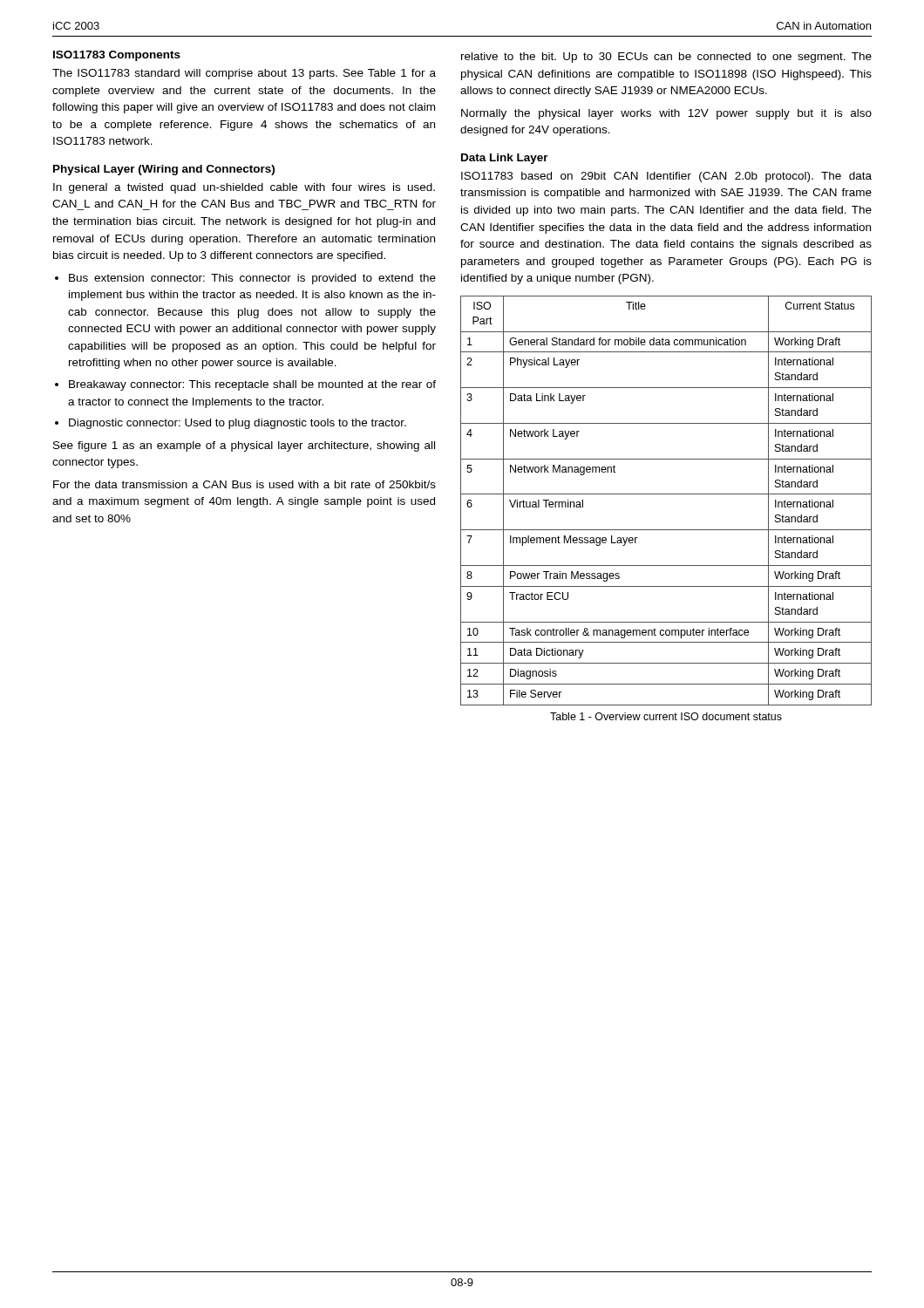Click on the block starting "See figure 1 as an example of a"
This screenshot has height=1308, width=924.
pyautogui.click(x=244, y=482)
